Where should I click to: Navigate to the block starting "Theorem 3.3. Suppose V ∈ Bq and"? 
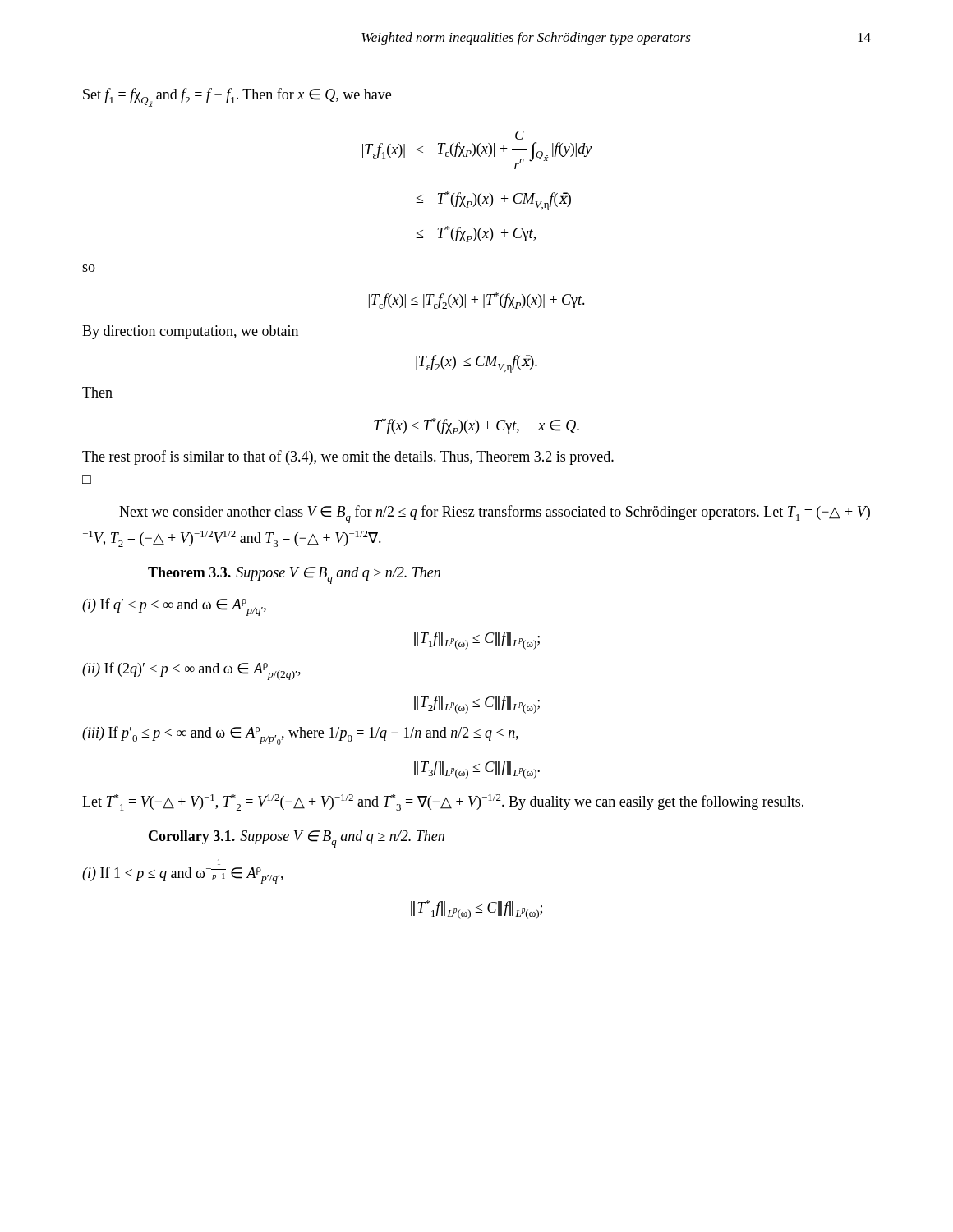point(294,574)
